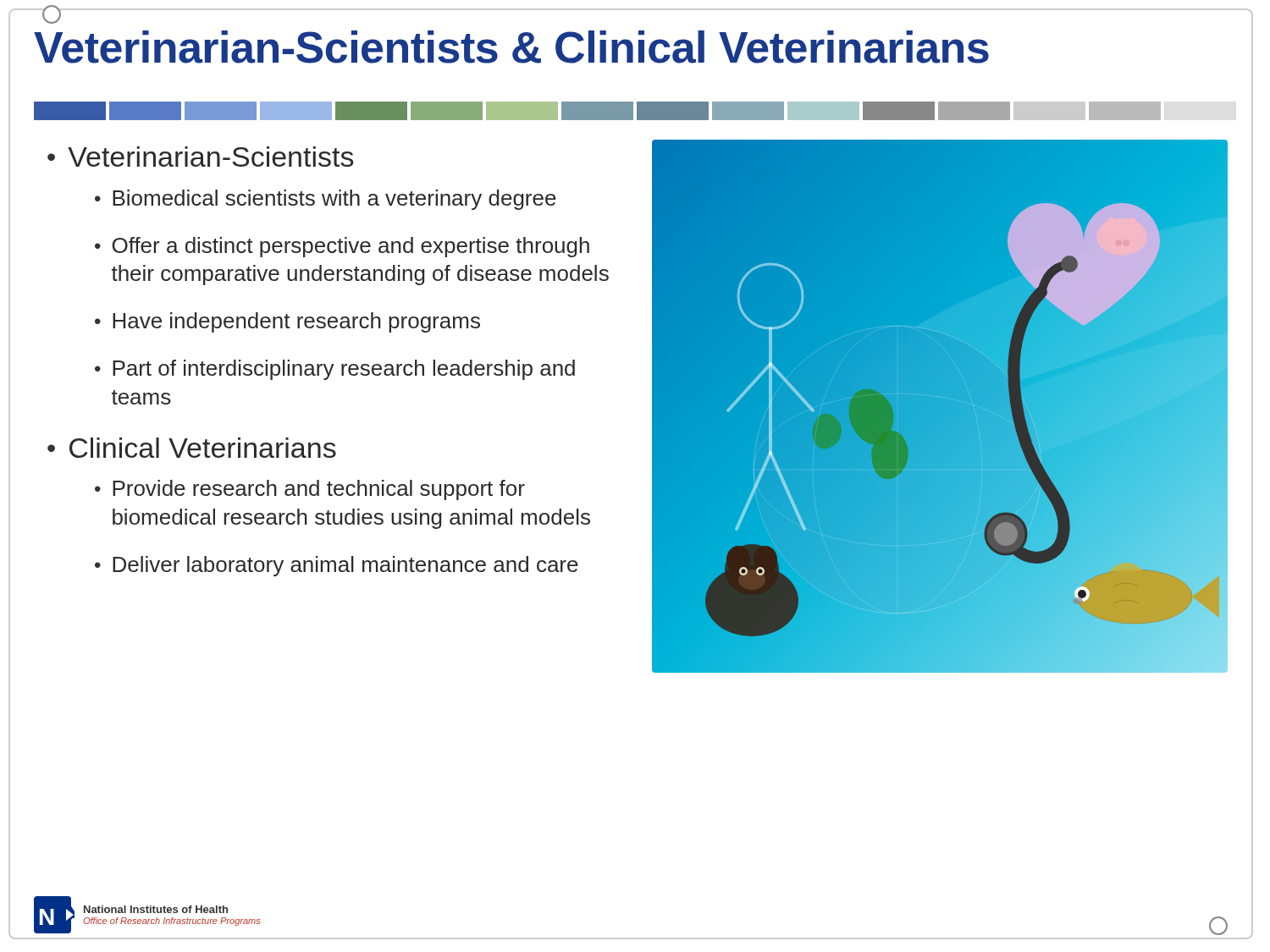The width and height of the screenshot is (1270, 952).
Task: Locate the text block starting "• Biomedical scientists"
Action: (325, 199)
